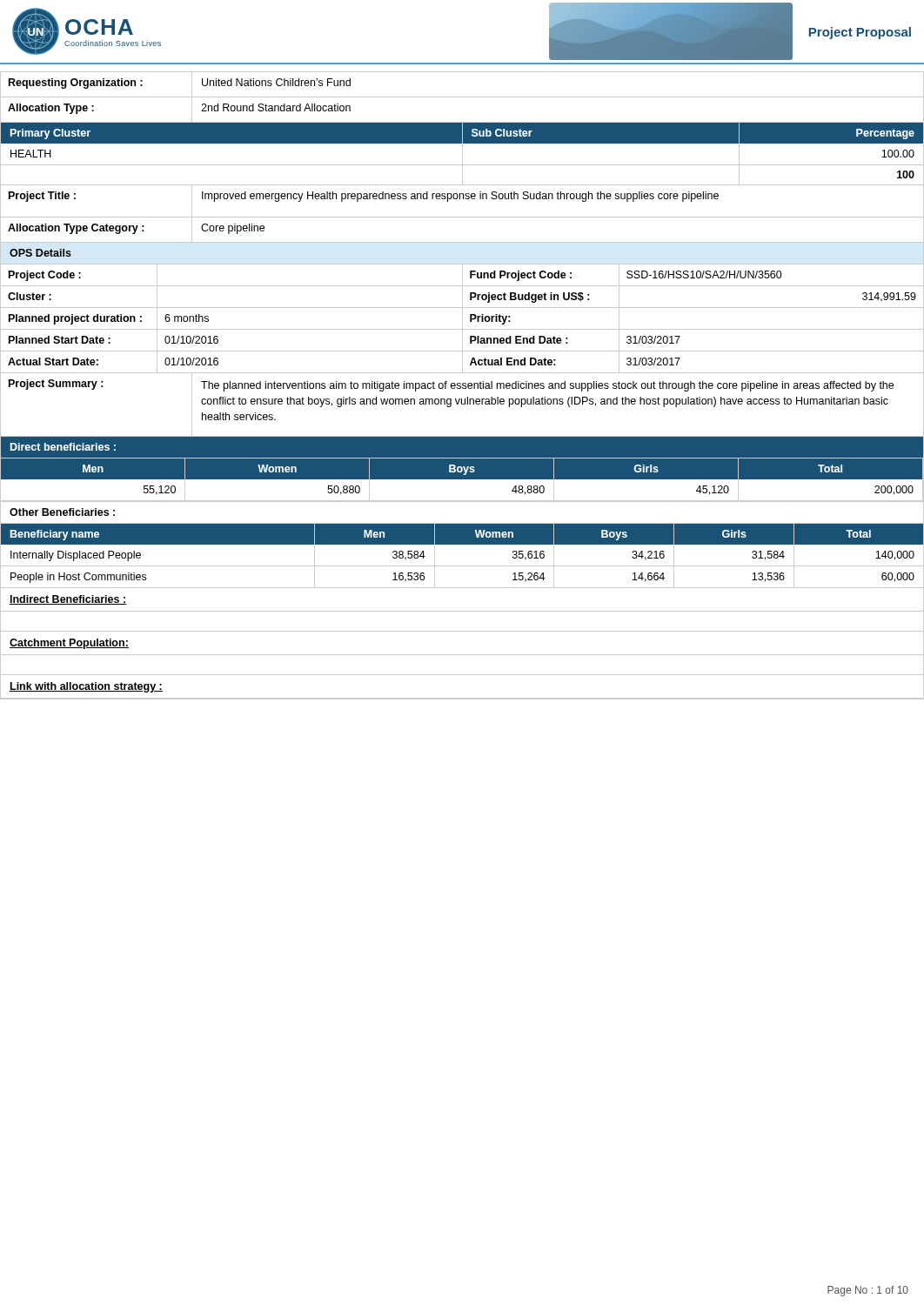Point to the region starting "Allocation Type Category : Core pipeline"
Image resolution: width=924 pixels, height=1305 pixels.
pos(462,230)
